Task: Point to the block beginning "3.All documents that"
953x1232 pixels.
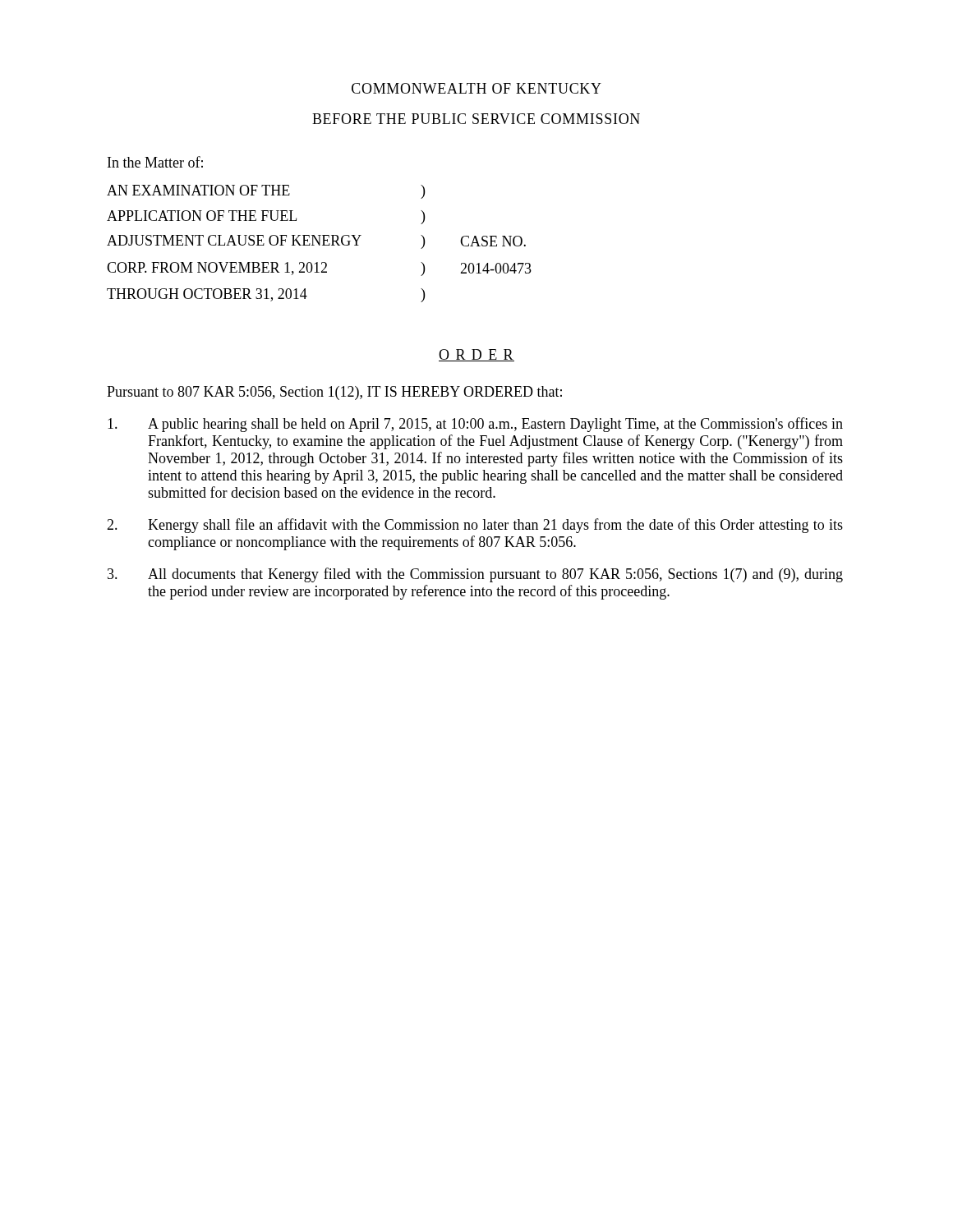Action: 475,583
